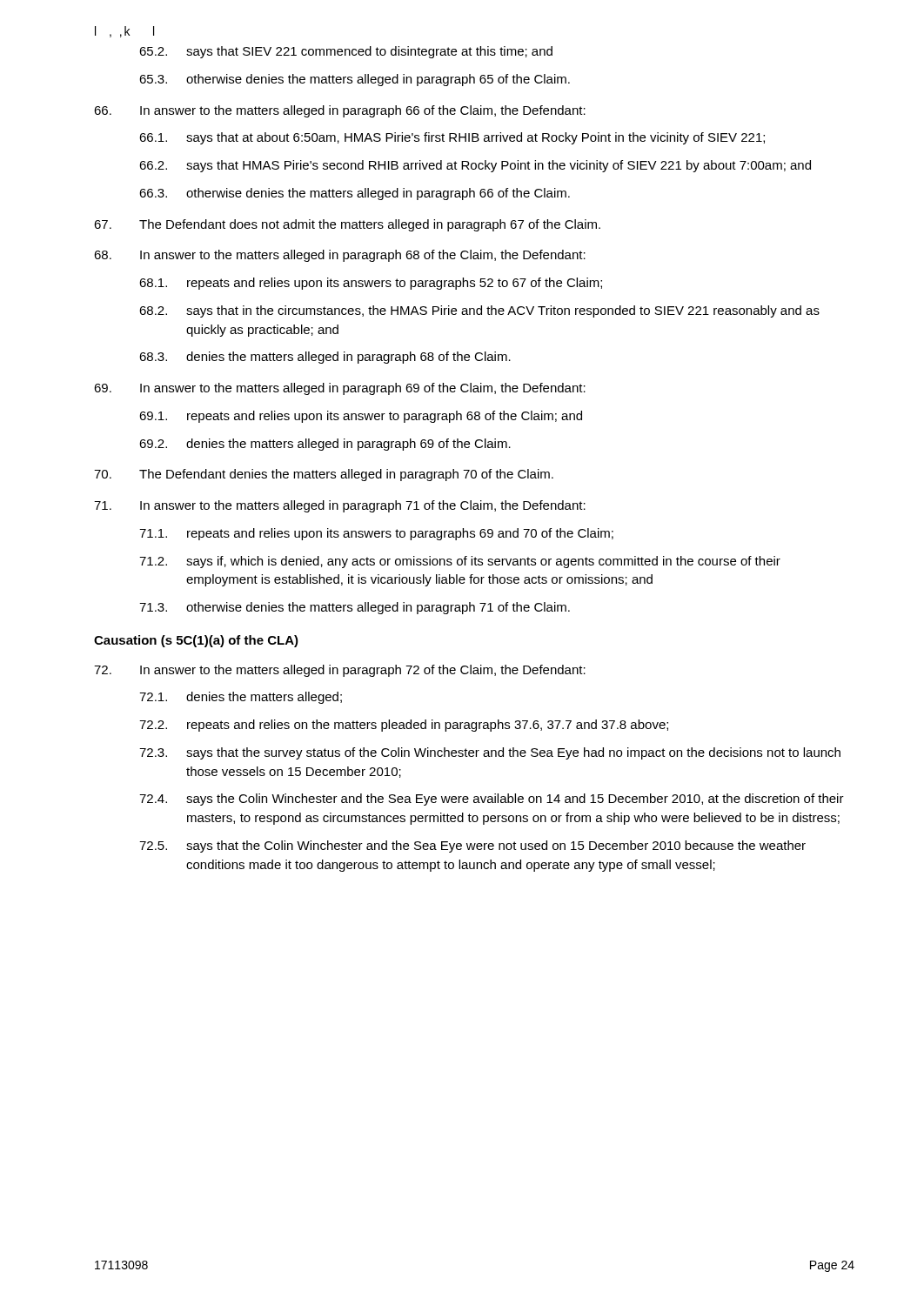Locate the text block starting "71.3. otherwise denies the matters"
924x1305 pixels.
(x=497, y=607)
